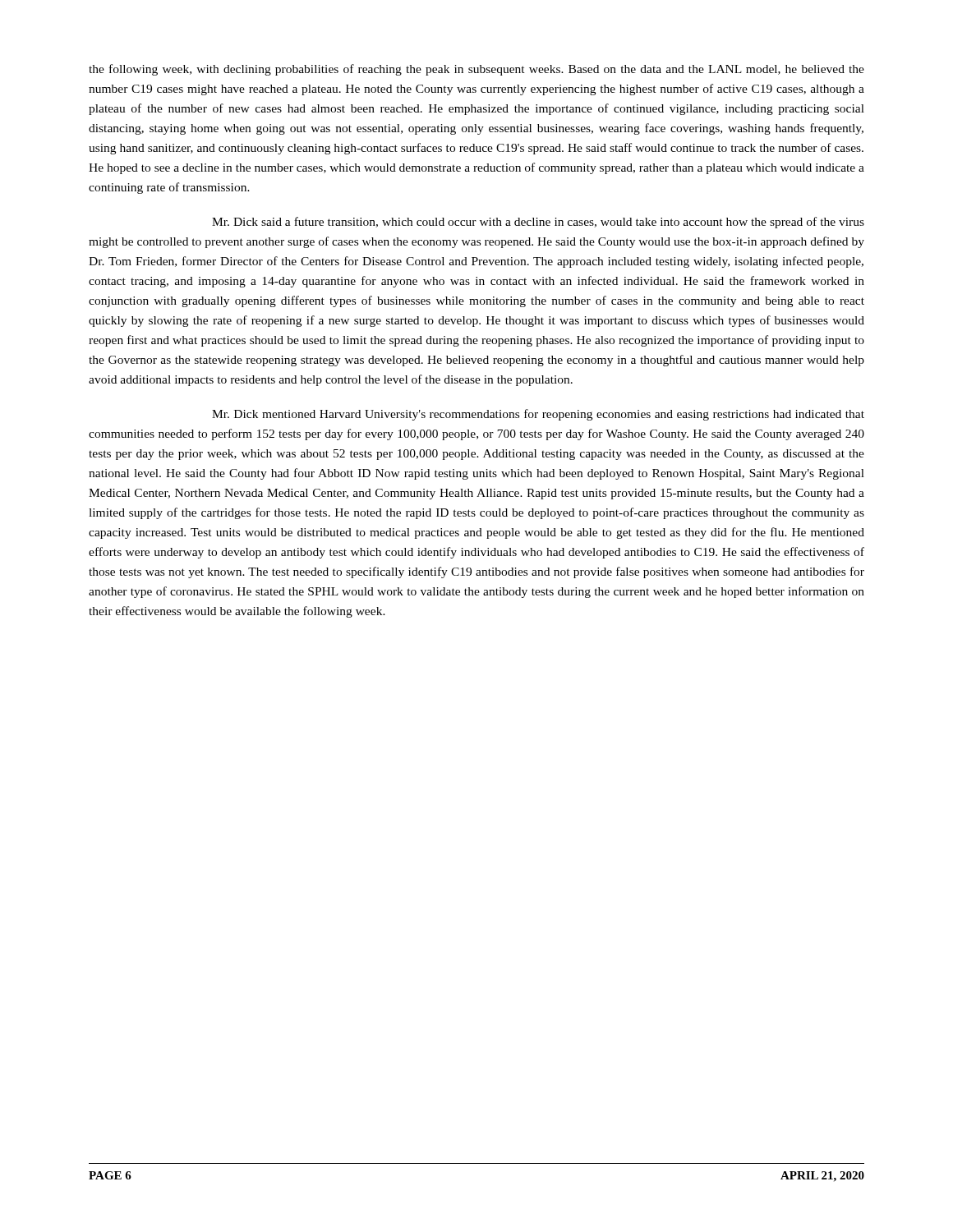Find the block starting "Mr. Dick mentioned Harvard University's recommendations for"
This screenshot has width=953, height=1232.
pyautogui.click(x=476, y=512)
